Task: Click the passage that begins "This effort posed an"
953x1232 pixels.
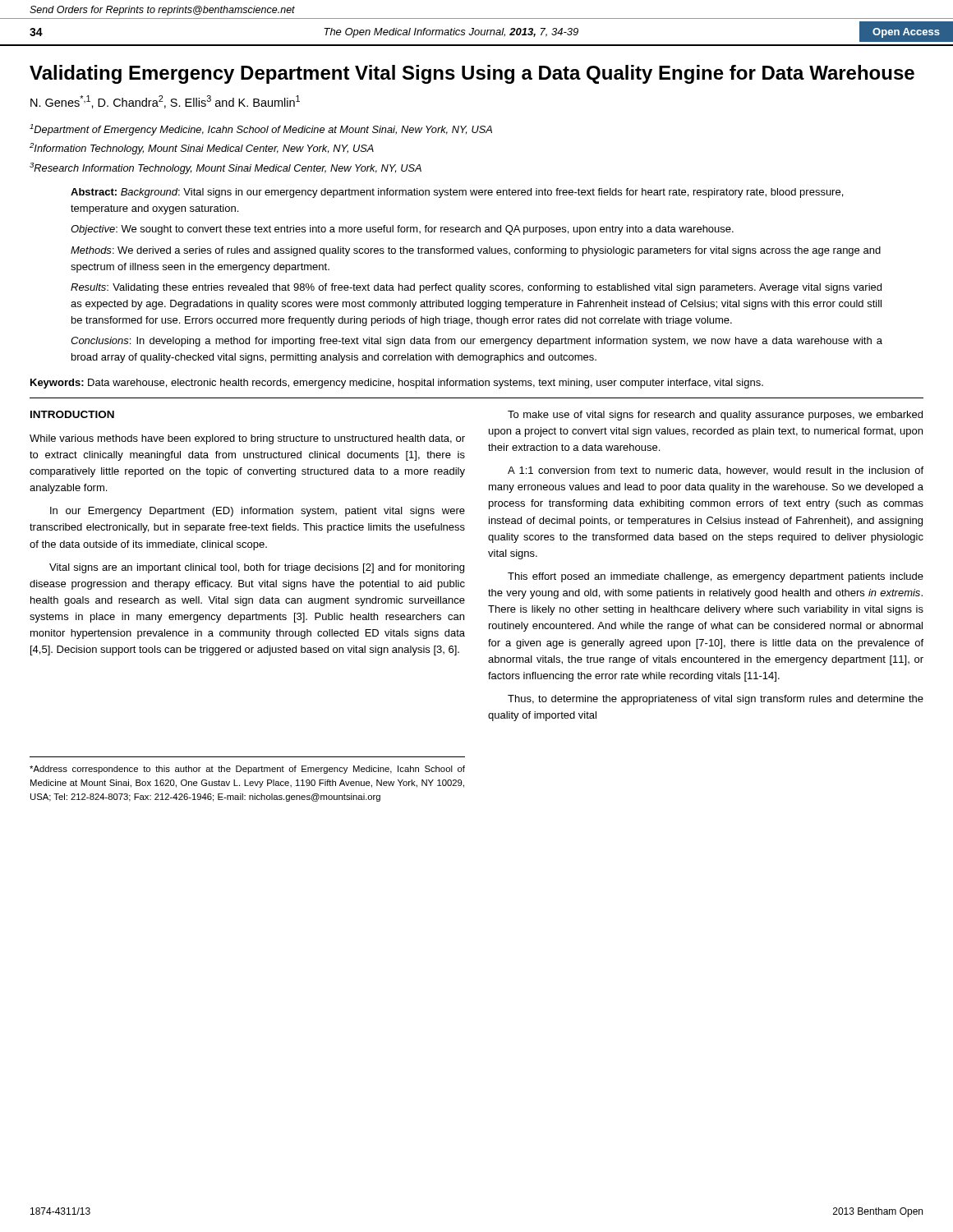Action: click(x=706, y=626)
